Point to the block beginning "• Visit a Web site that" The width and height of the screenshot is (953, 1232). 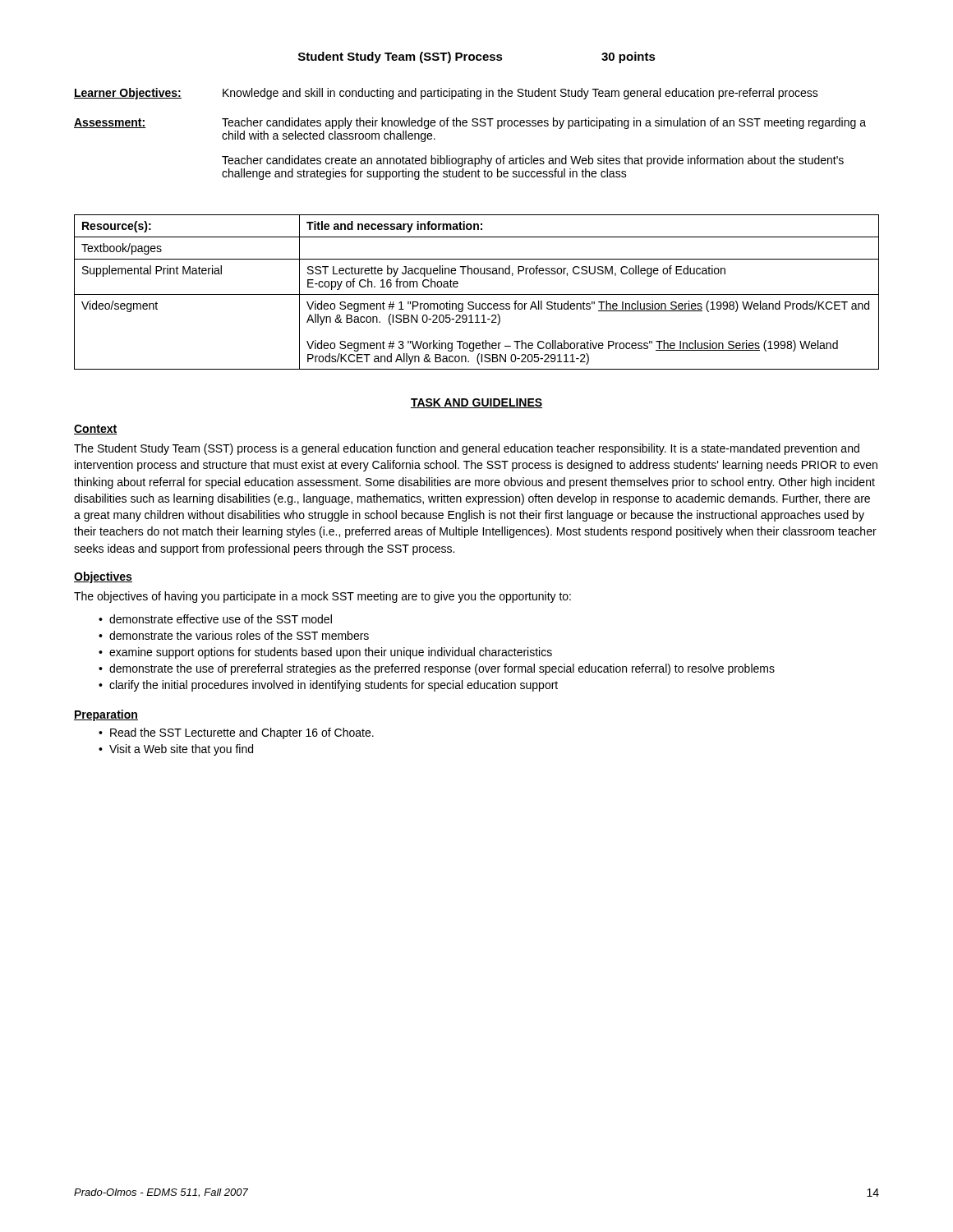(x=176, y=749)
